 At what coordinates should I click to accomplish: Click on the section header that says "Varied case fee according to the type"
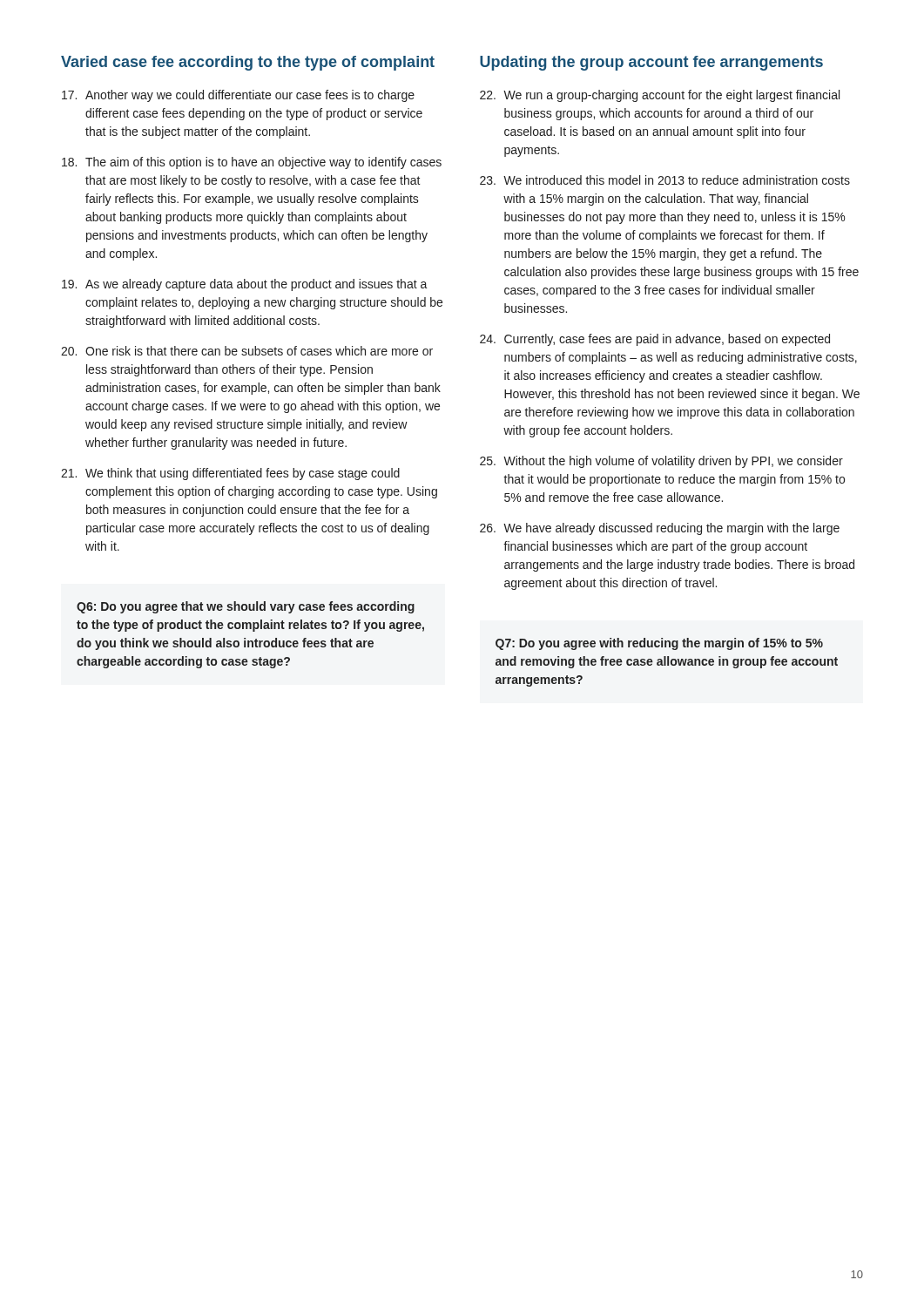point(248,62)
